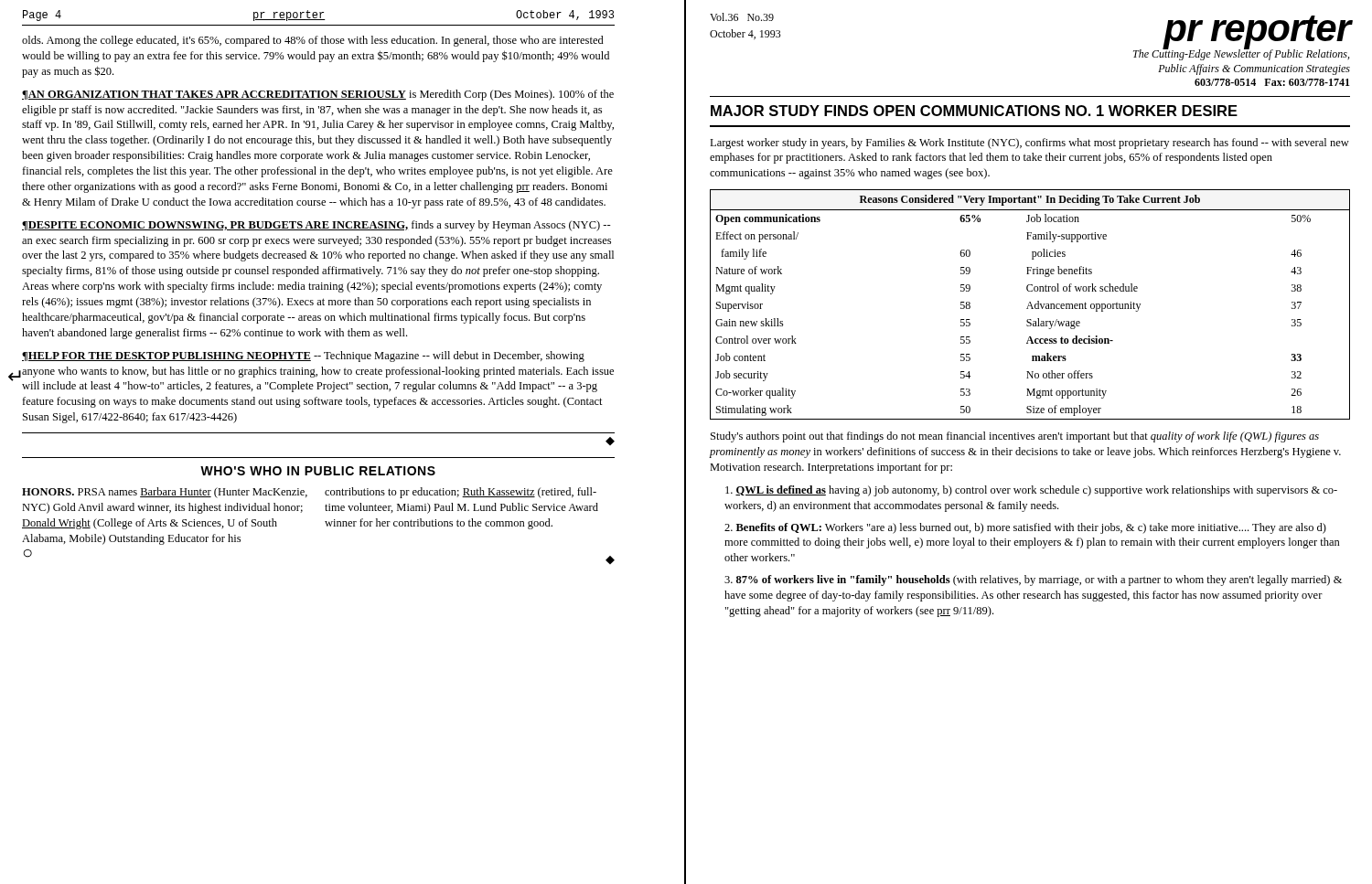Click the passage that begins "olds. Among the college educated, it's 65%,"

[x=316, y=56]
